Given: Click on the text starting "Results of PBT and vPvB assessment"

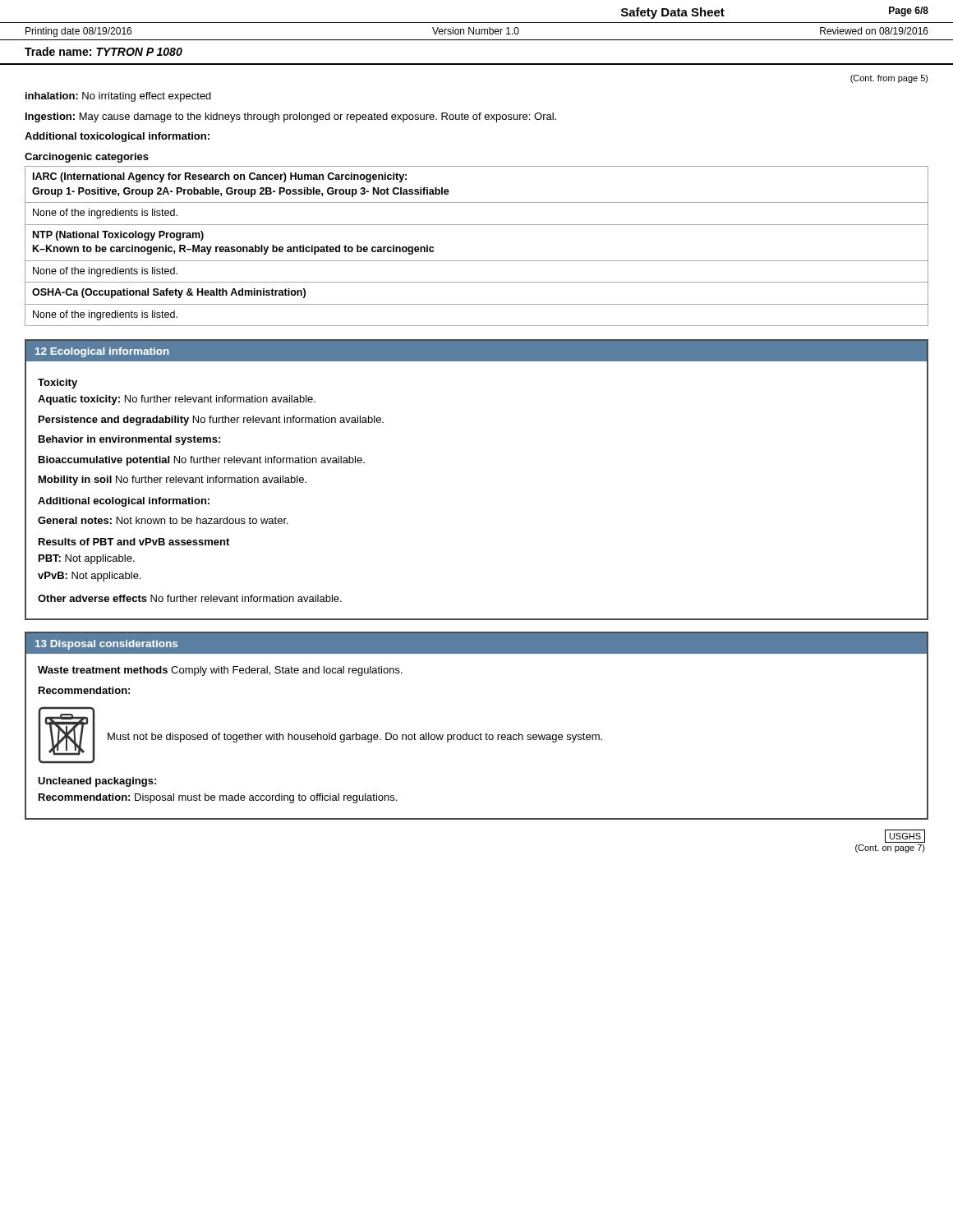Looking at the screenshot, I should (134, 541).
